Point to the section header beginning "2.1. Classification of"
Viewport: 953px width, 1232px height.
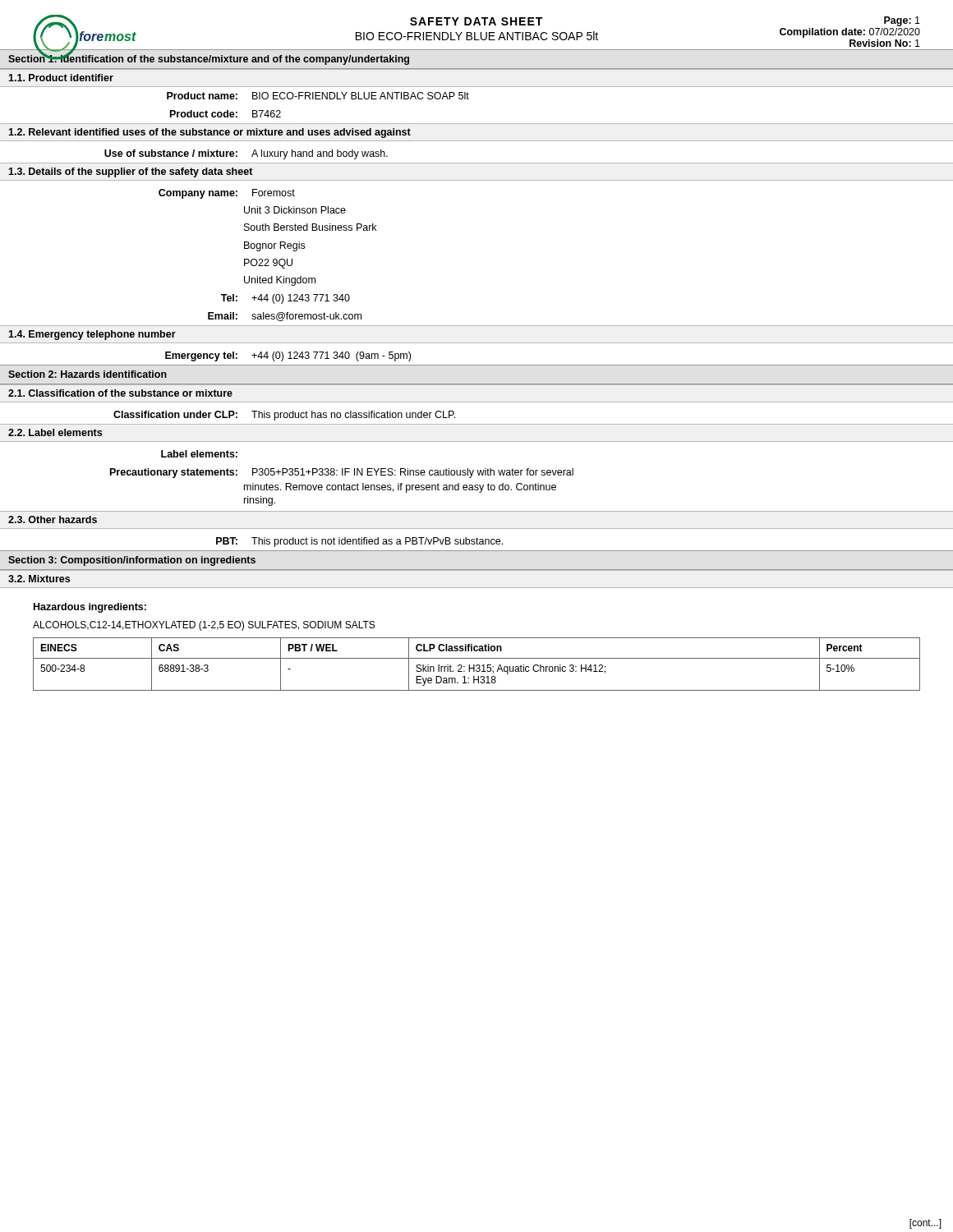pyautogui.click(x=120, y=394)
